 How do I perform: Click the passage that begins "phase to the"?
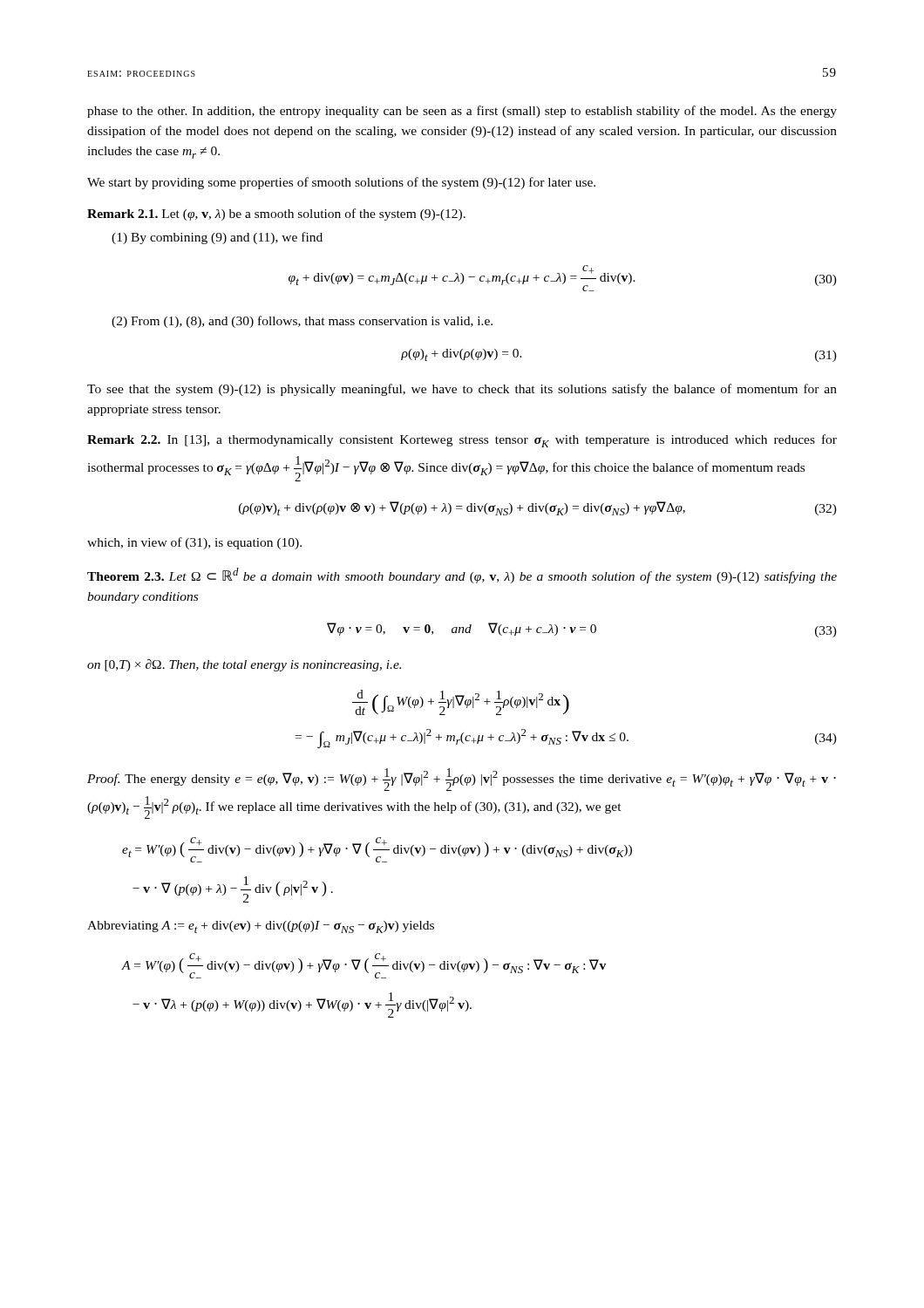coord(462,132)
